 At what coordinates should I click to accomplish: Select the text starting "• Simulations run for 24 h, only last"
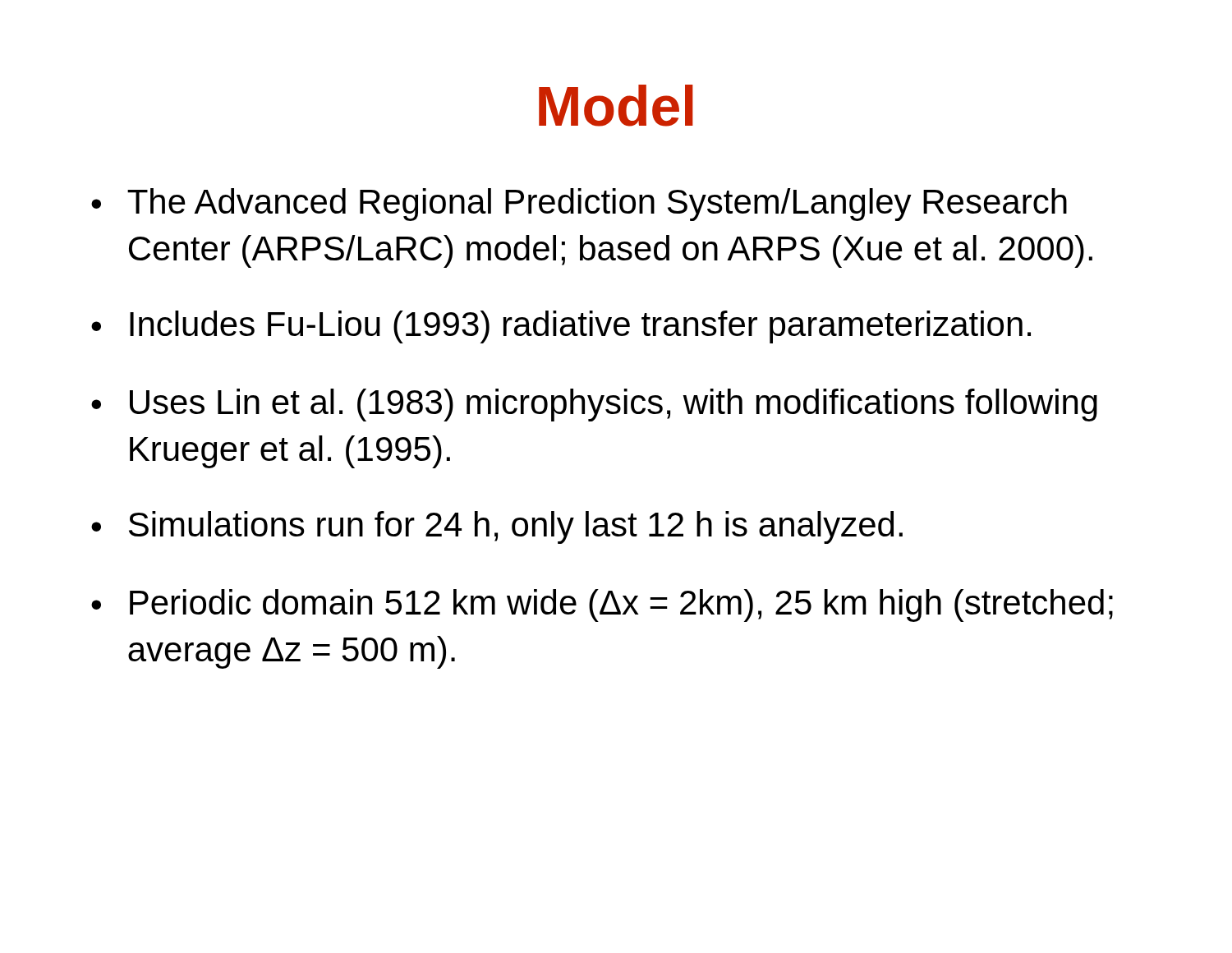[x=498, y=526]
